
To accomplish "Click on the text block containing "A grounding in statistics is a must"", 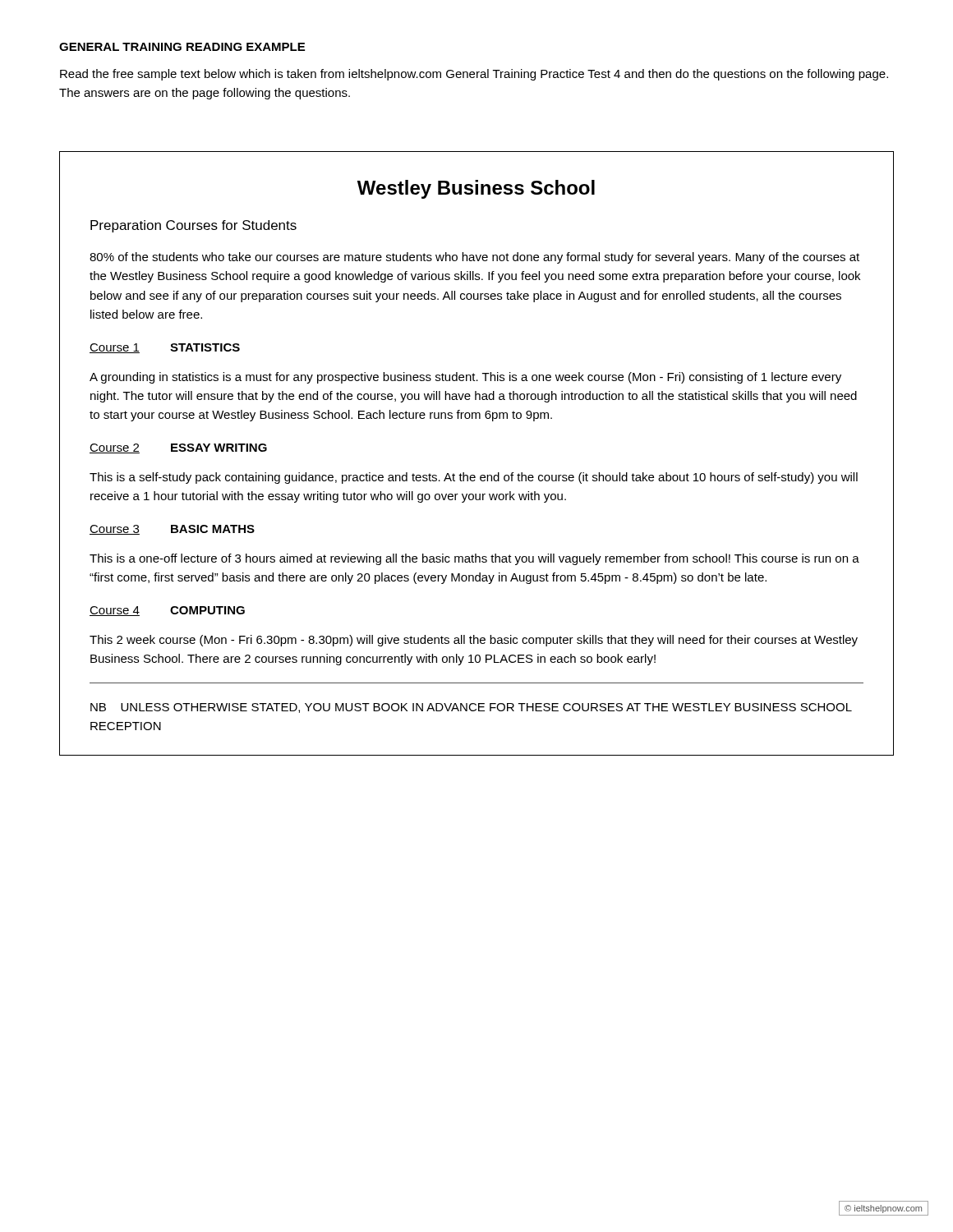I will (x=473, y=395).
